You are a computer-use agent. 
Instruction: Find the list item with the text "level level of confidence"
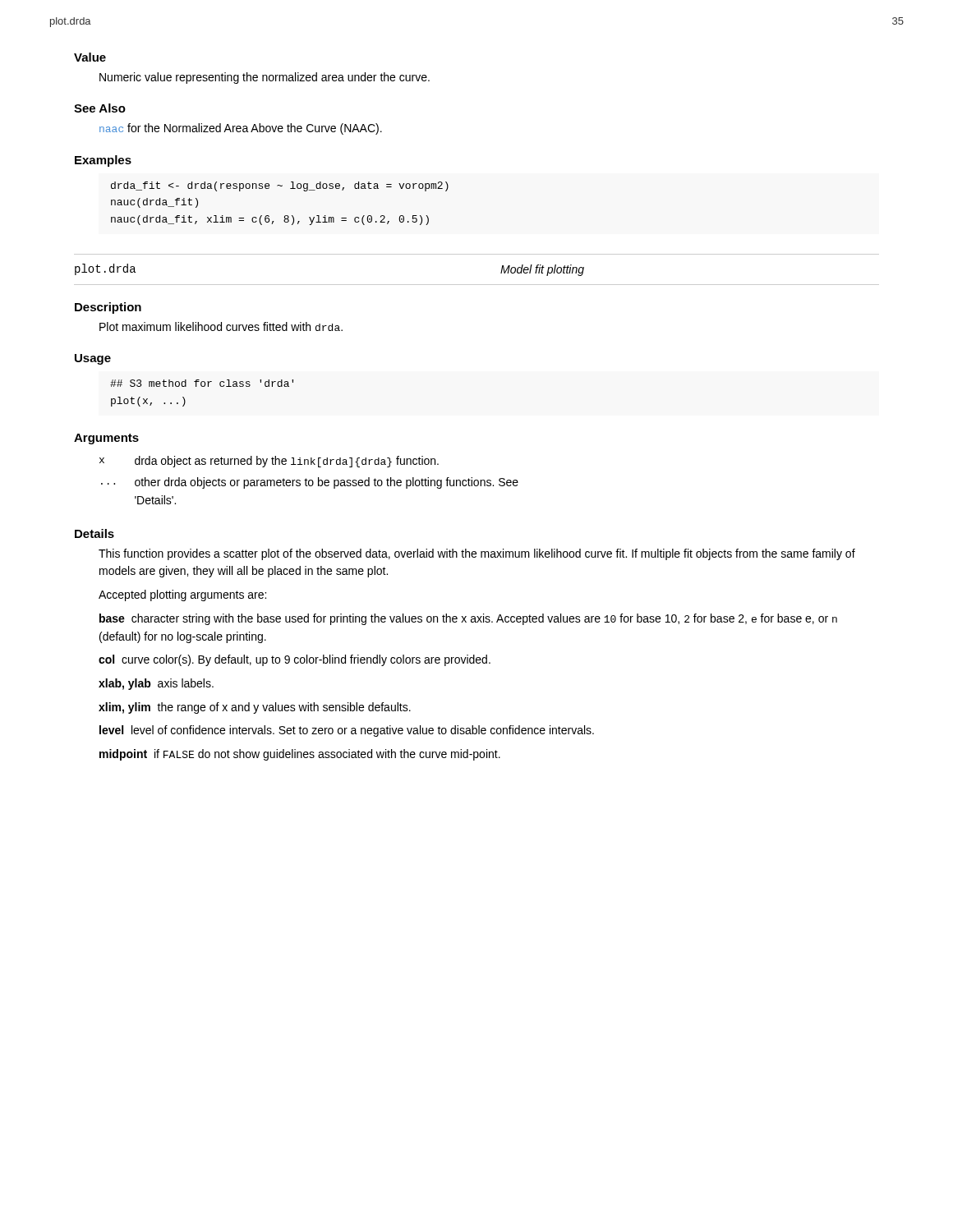pyautogui.click(x=347, y=731)
